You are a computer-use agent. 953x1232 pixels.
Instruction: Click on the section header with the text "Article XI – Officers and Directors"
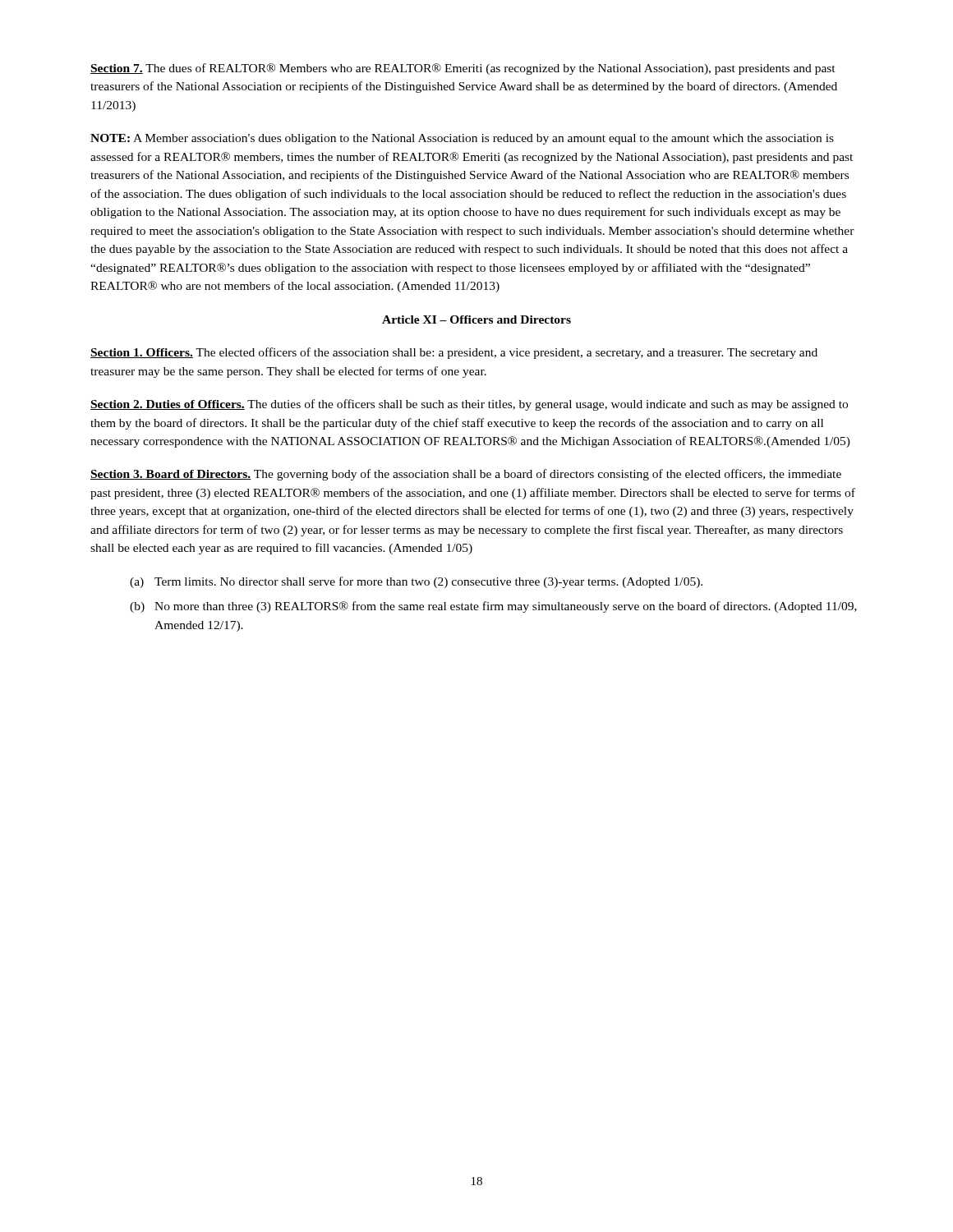tap(476, 319)
